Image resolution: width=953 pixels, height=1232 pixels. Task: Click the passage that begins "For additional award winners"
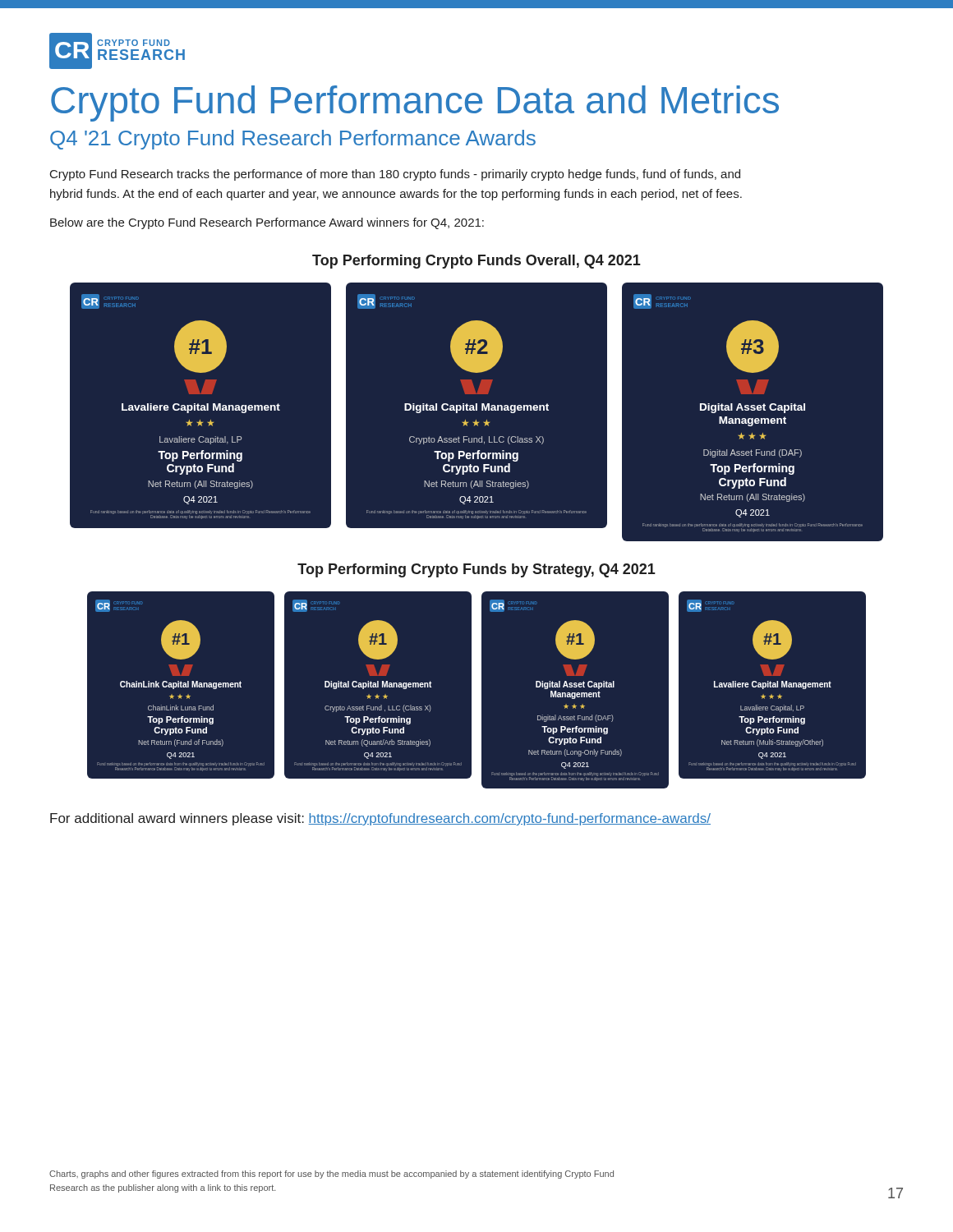coord(380,818)
